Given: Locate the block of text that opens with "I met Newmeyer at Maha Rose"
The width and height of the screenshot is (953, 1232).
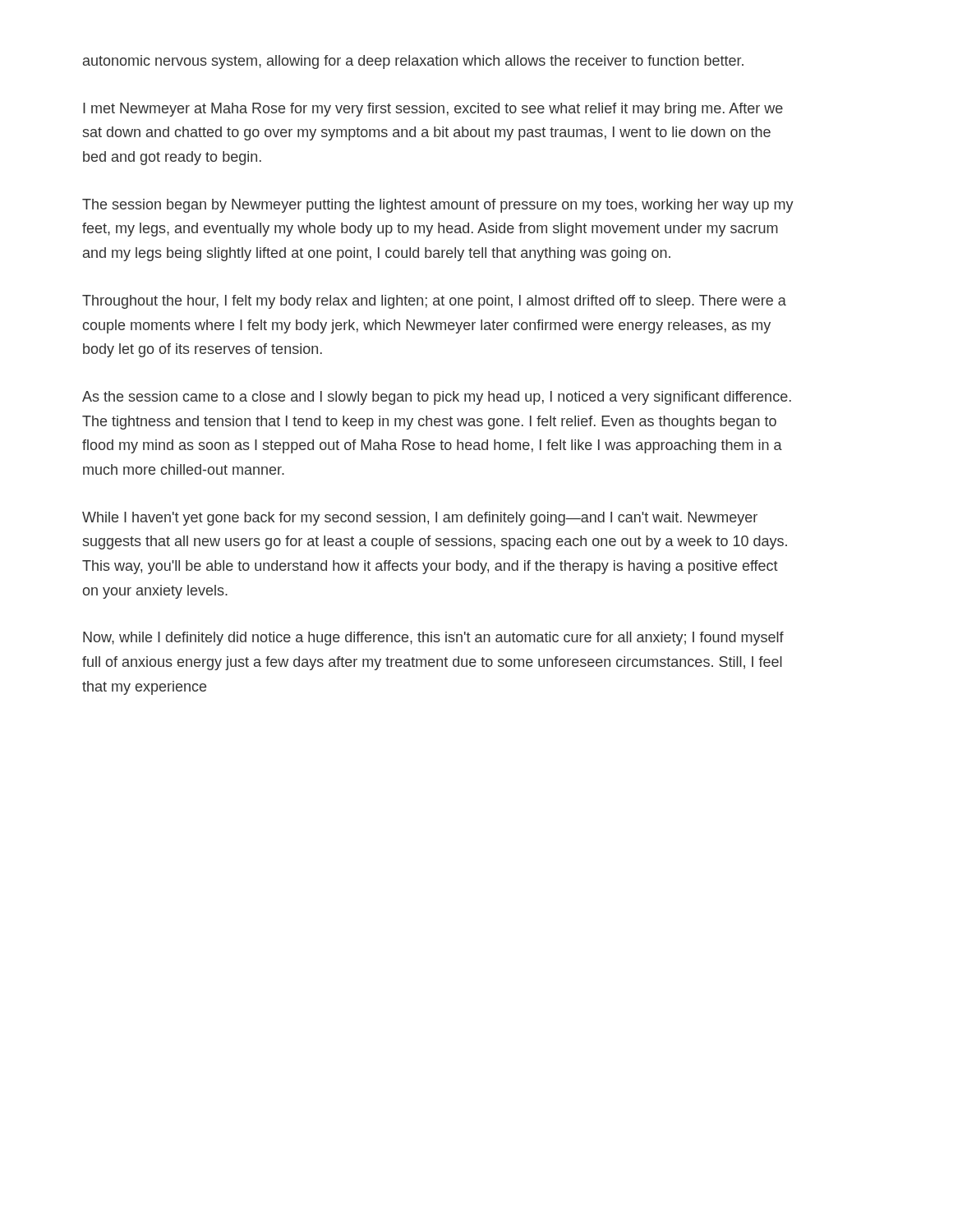Looking at the screenshot, I should pyautogui.click(x=433, y=133).
